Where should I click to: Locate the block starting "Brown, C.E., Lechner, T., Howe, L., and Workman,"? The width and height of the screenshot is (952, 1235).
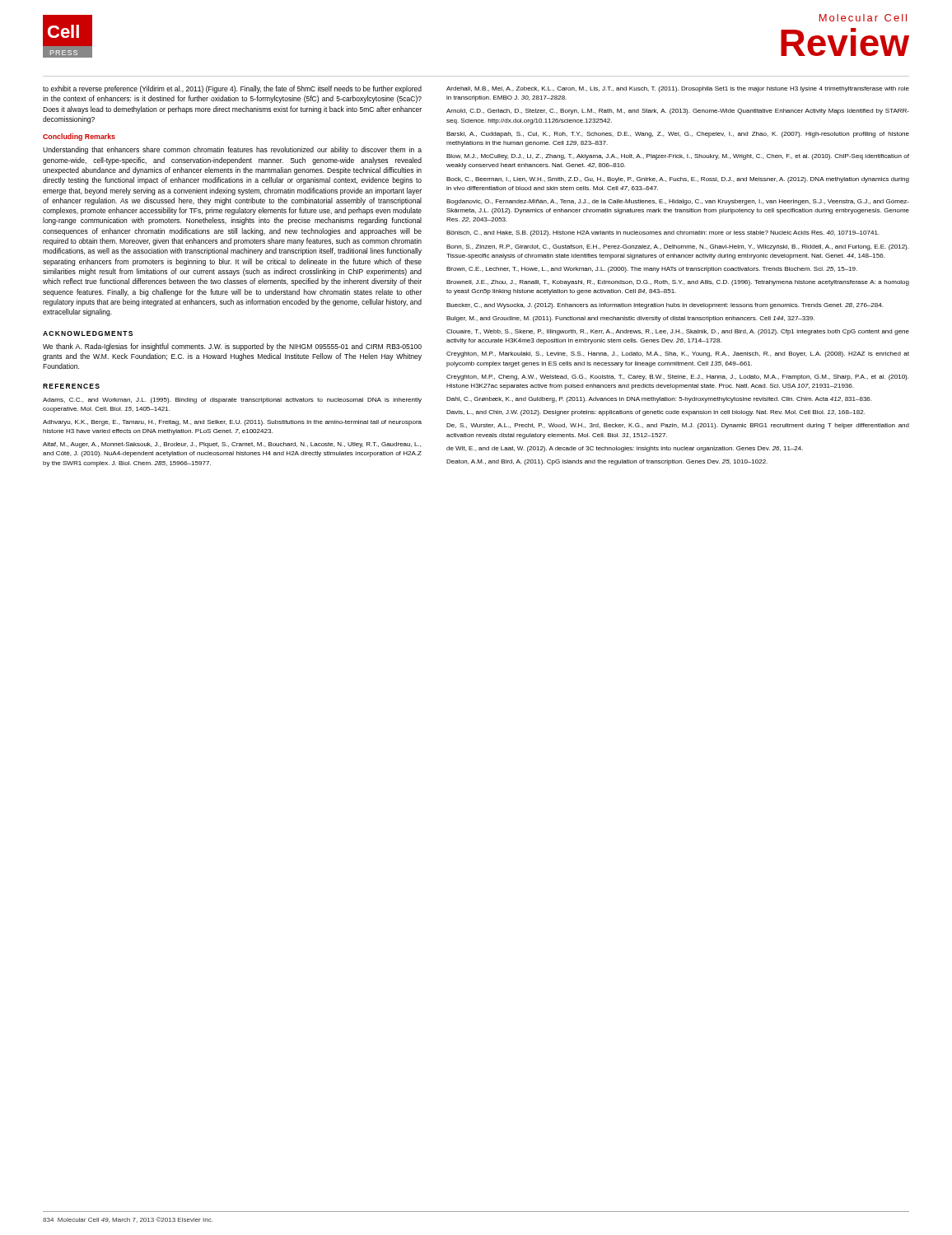click(652, 269)
